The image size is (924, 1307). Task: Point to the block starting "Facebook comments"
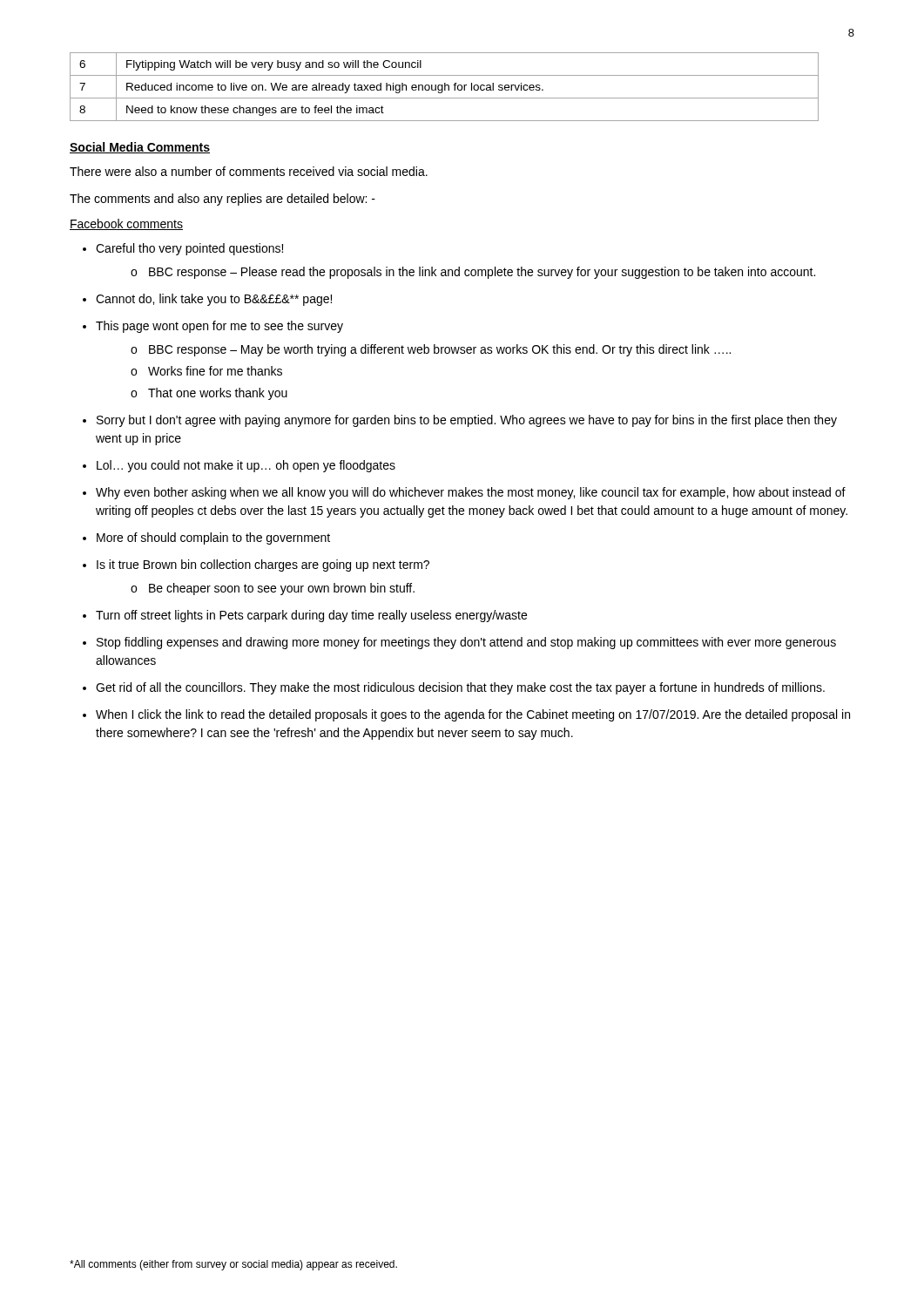(126, 224)
